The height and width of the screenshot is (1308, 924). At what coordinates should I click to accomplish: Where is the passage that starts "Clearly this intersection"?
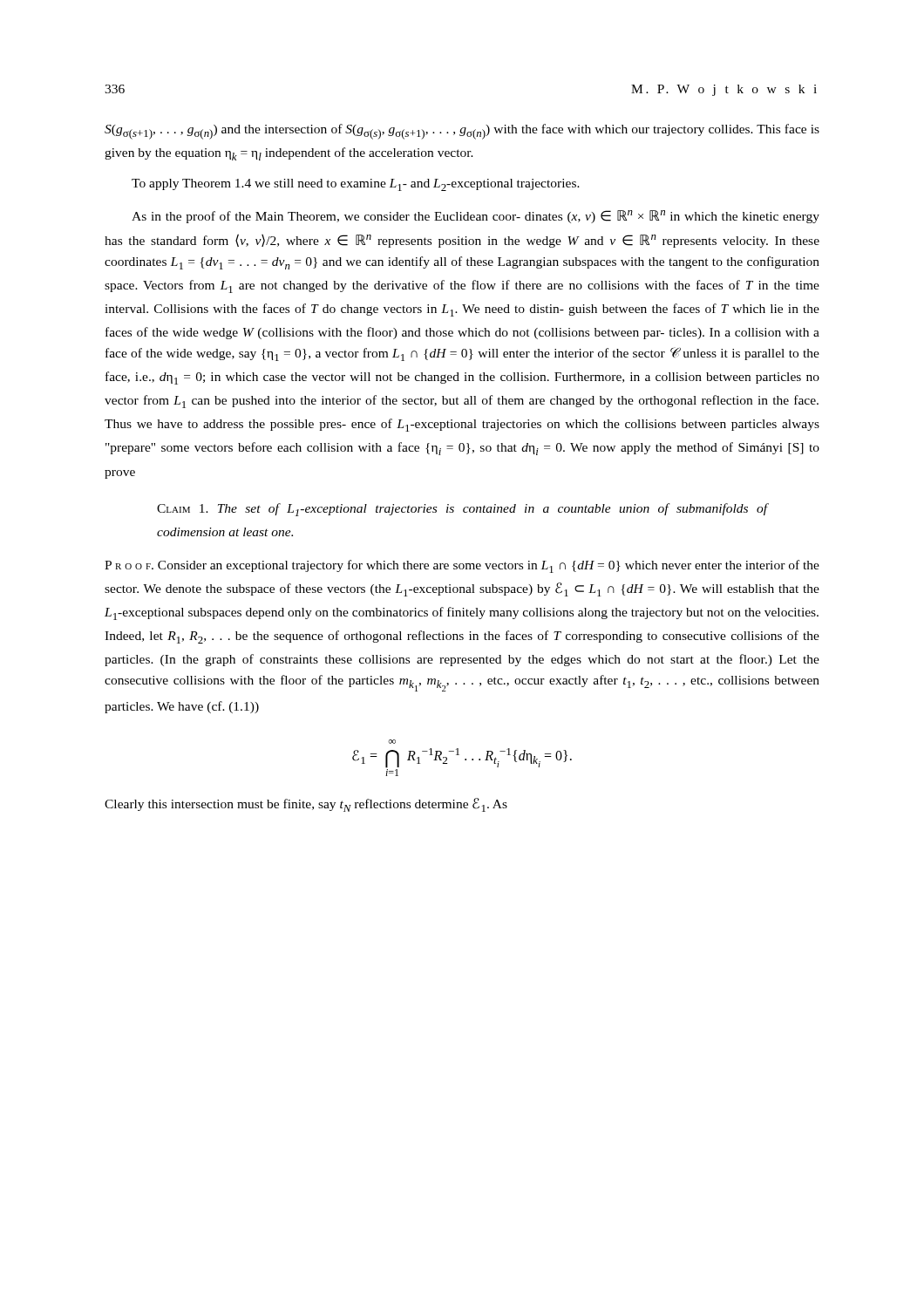462,805
